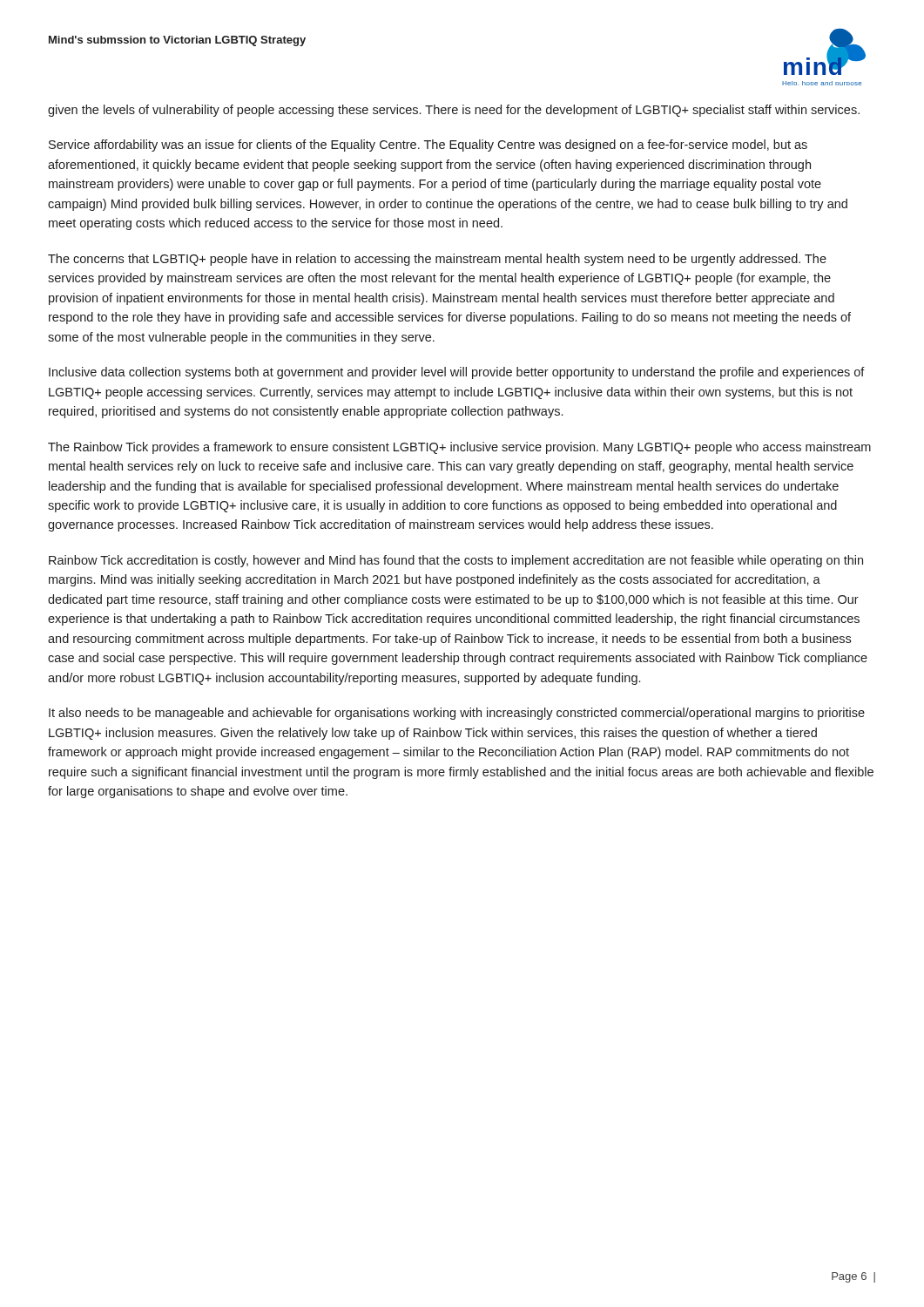Click on the text block with the text "It also needs to be manageable and achievable"

click(x=462, y=752)
